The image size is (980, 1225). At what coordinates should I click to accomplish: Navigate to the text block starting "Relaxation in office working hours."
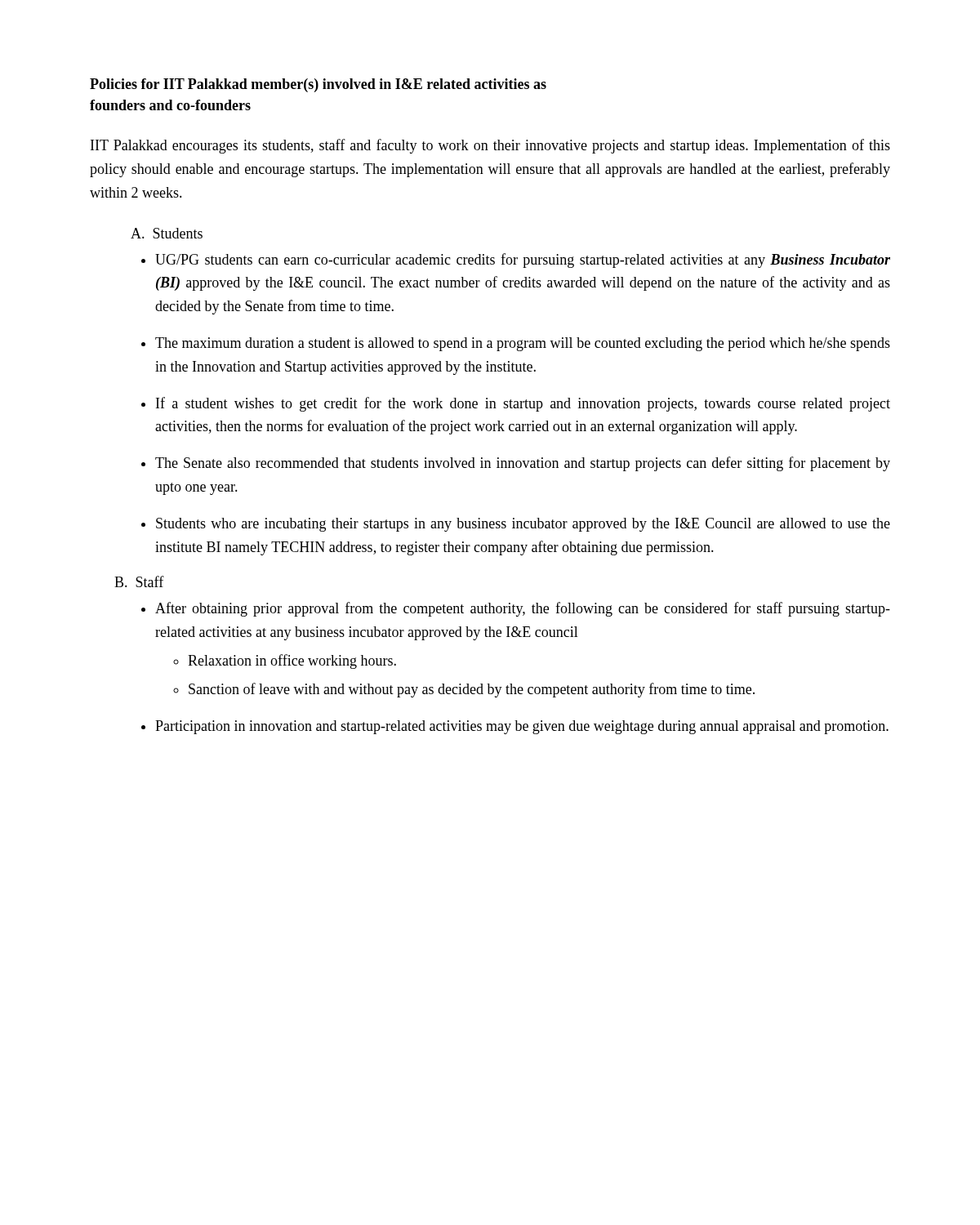292,661
